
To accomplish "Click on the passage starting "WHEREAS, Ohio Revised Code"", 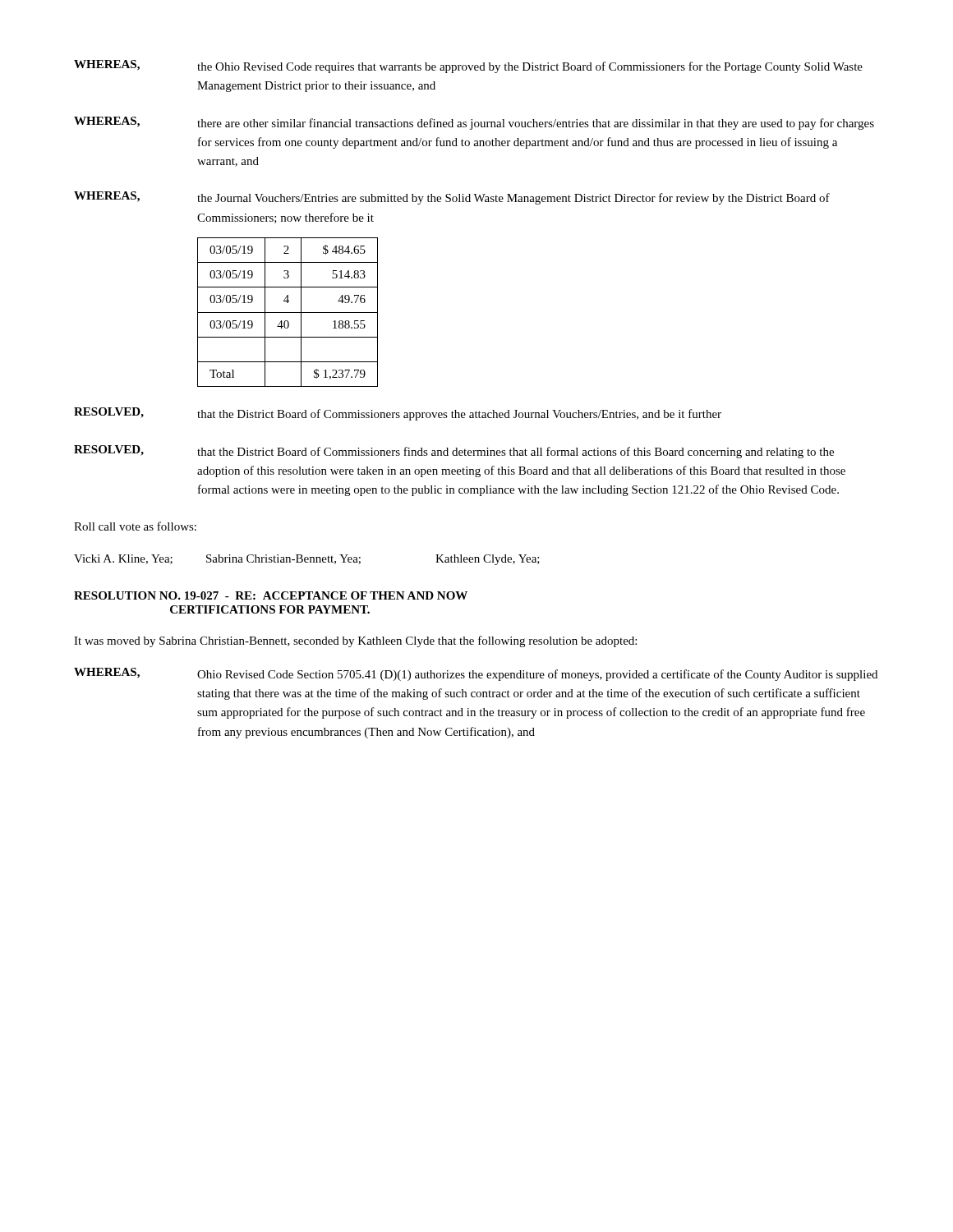I will [x=476, y=703].
